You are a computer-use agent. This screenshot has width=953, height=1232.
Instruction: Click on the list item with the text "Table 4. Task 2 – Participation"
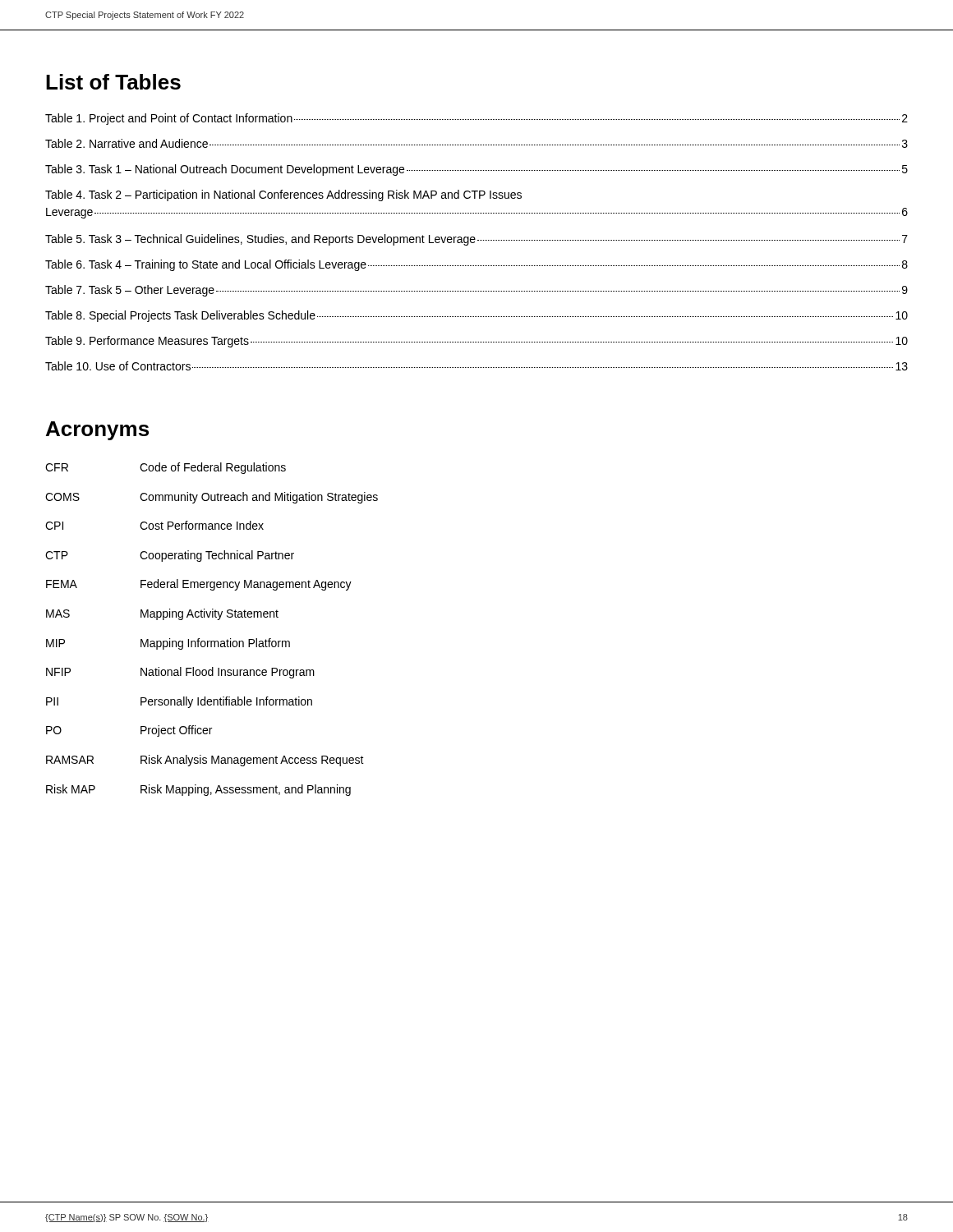pos(476,204)
